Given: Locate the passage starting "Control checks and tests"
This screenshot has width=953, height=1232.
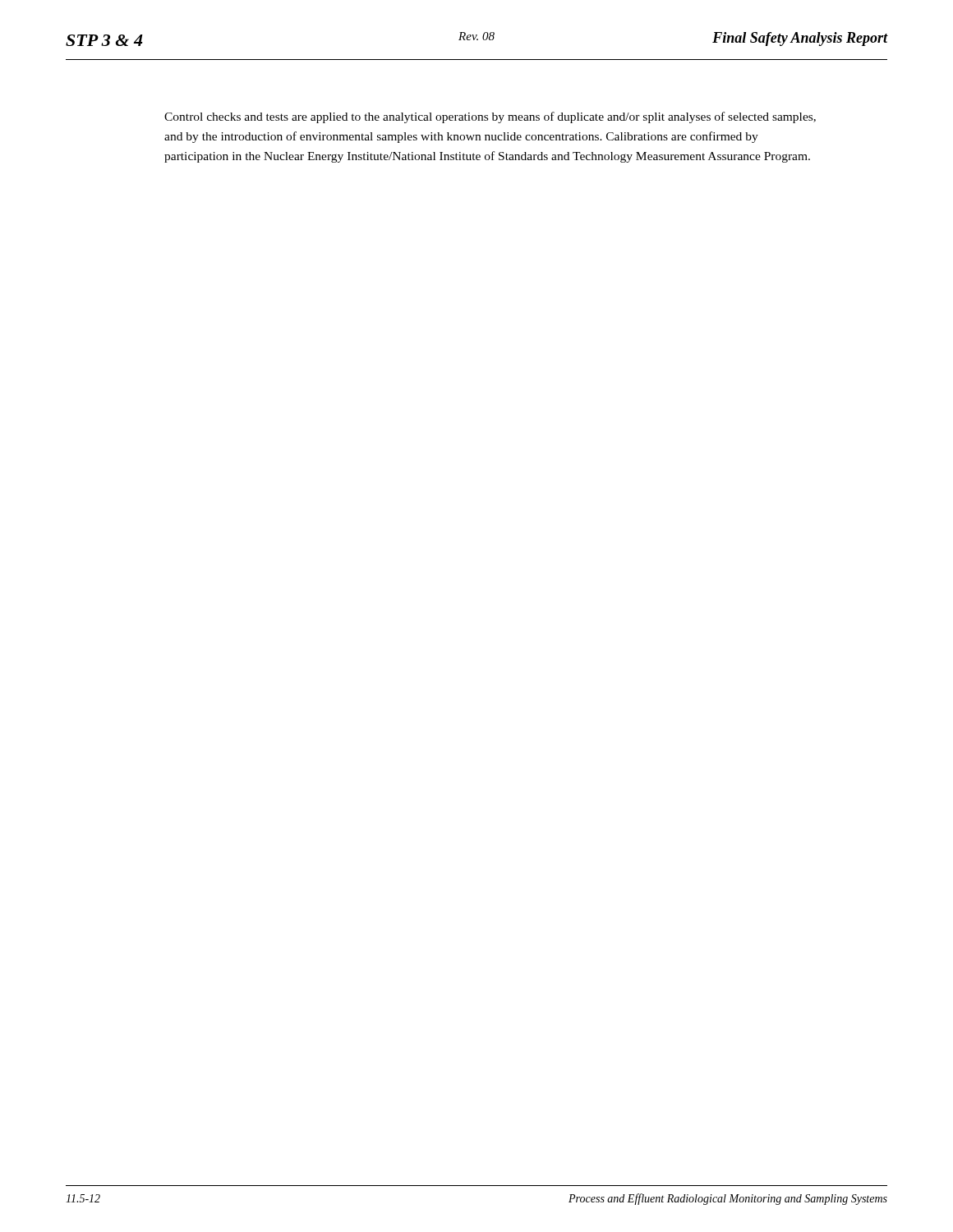Looking at the screenshot, I should [x=490, y=136].
